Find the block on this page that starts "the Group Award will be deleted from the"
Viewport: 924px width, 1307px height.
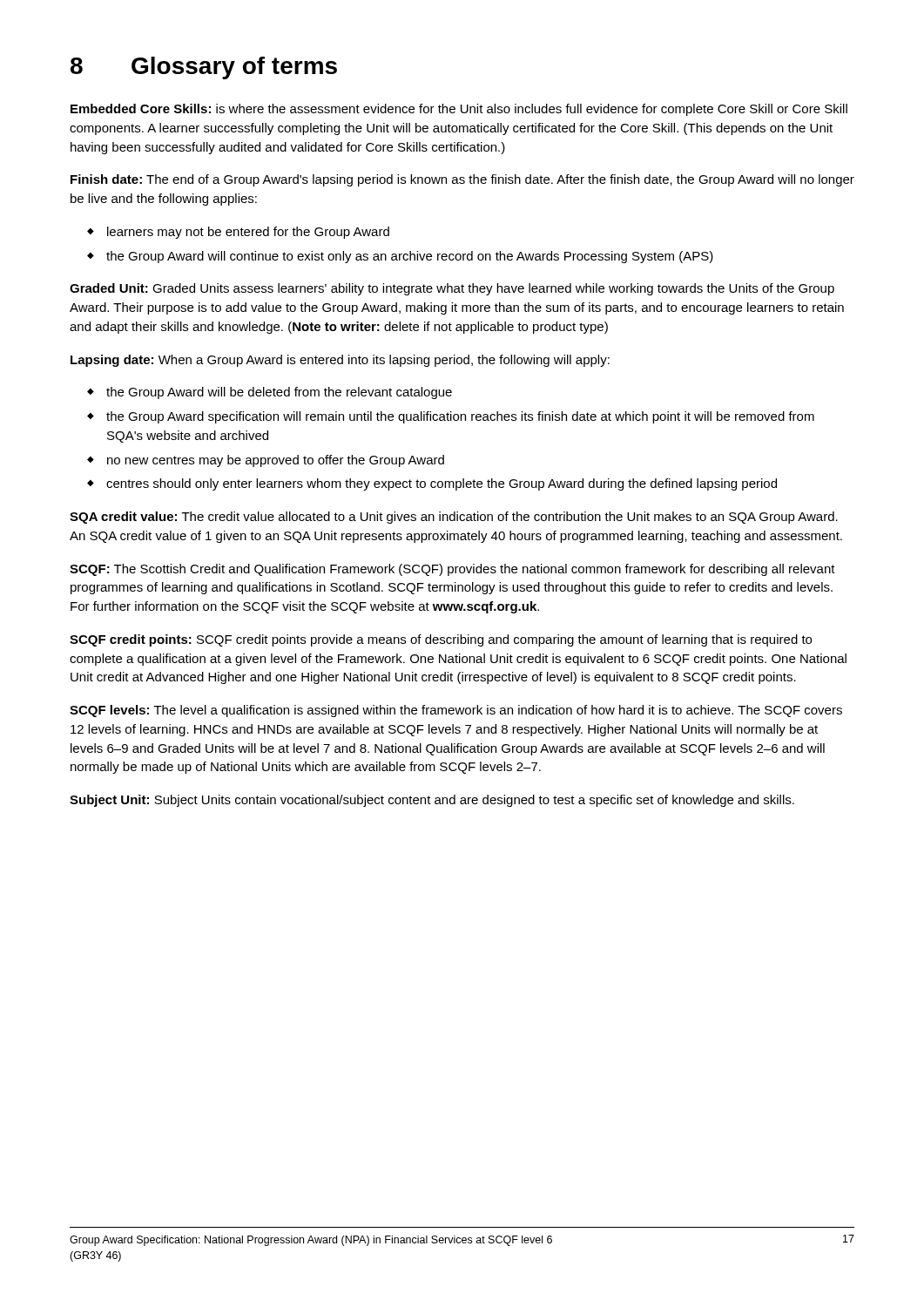click(279, 392)
